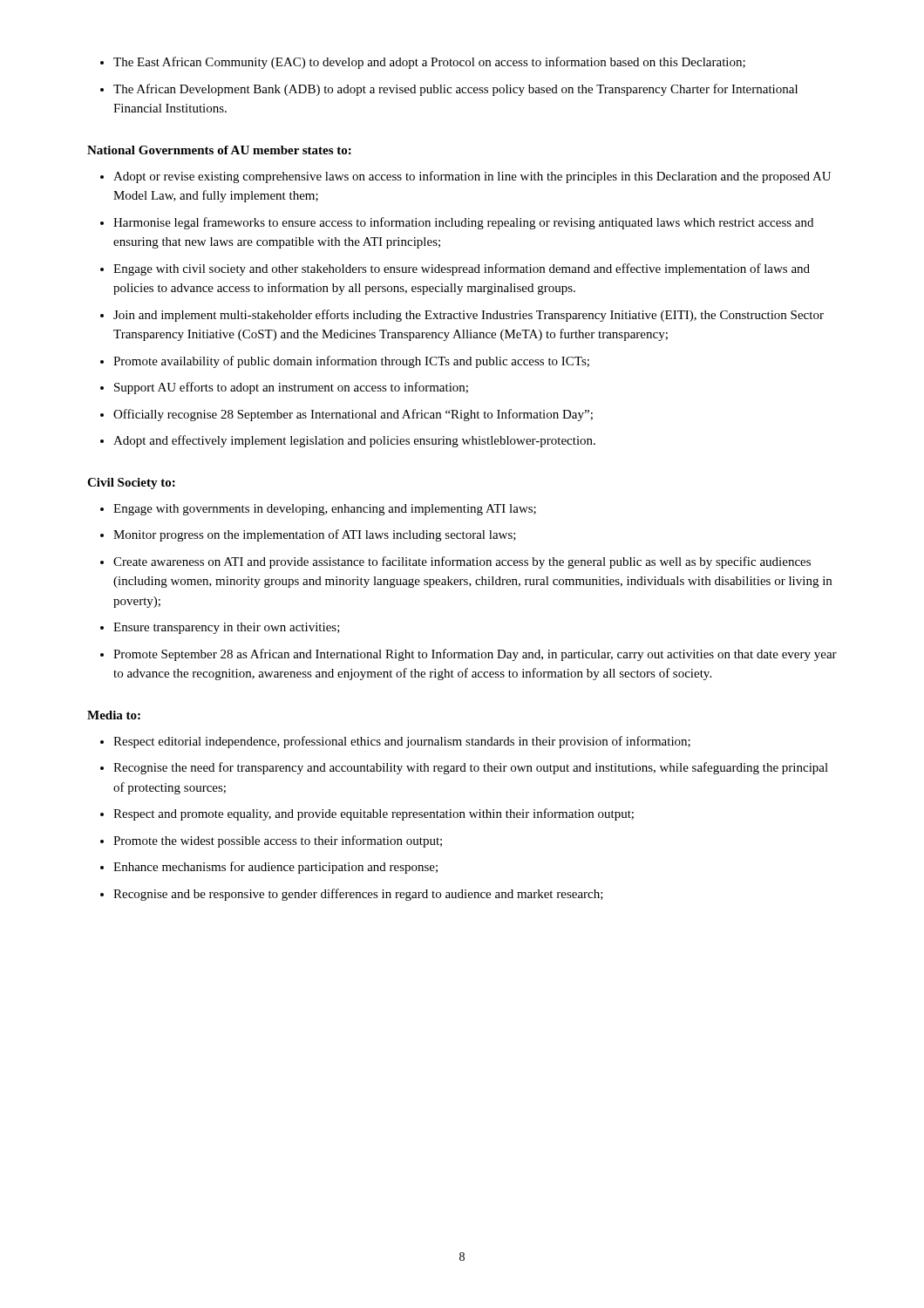
Task: Click on the text starting "Enhance mechanisms for audience"
Action: (275, 868)
